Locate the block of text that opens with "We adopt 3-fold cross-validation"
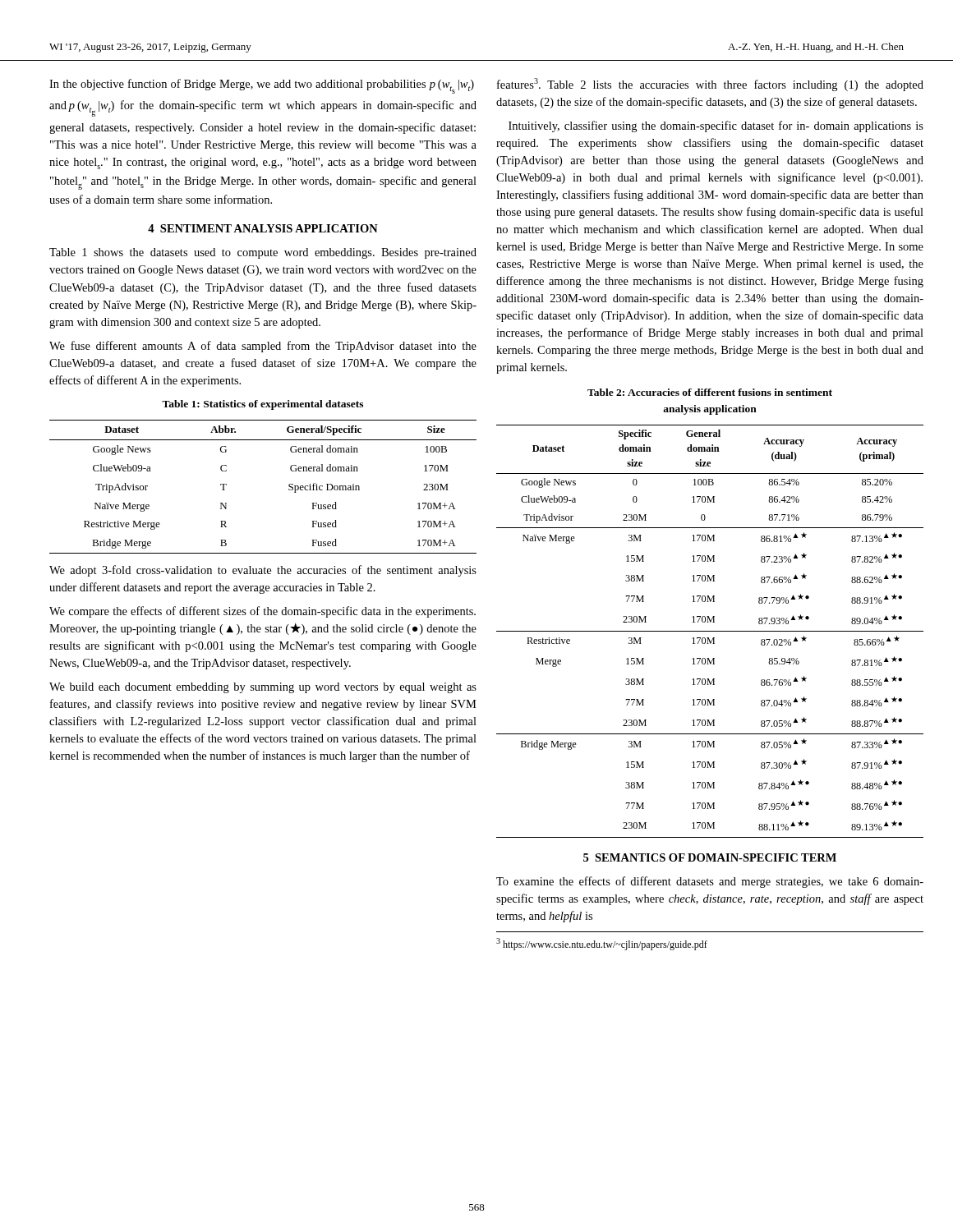Image resolution: width=953 pixels, height=1232 pixels. pyautogui.click(x=263, y=663)
